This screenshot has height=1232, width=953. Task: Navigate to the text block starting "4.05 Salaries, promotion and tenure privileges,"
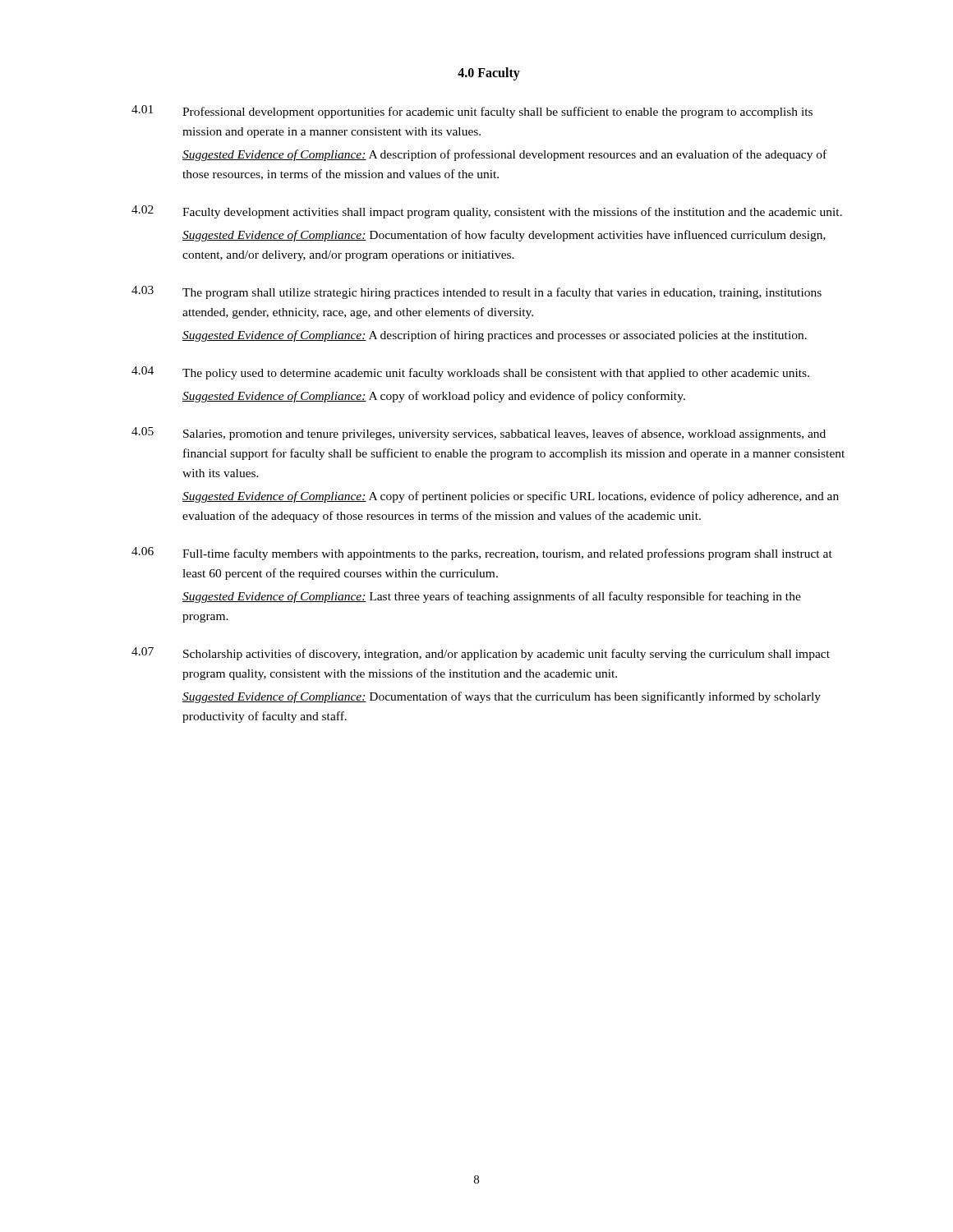pyautogui.click(x=479, y=434)
